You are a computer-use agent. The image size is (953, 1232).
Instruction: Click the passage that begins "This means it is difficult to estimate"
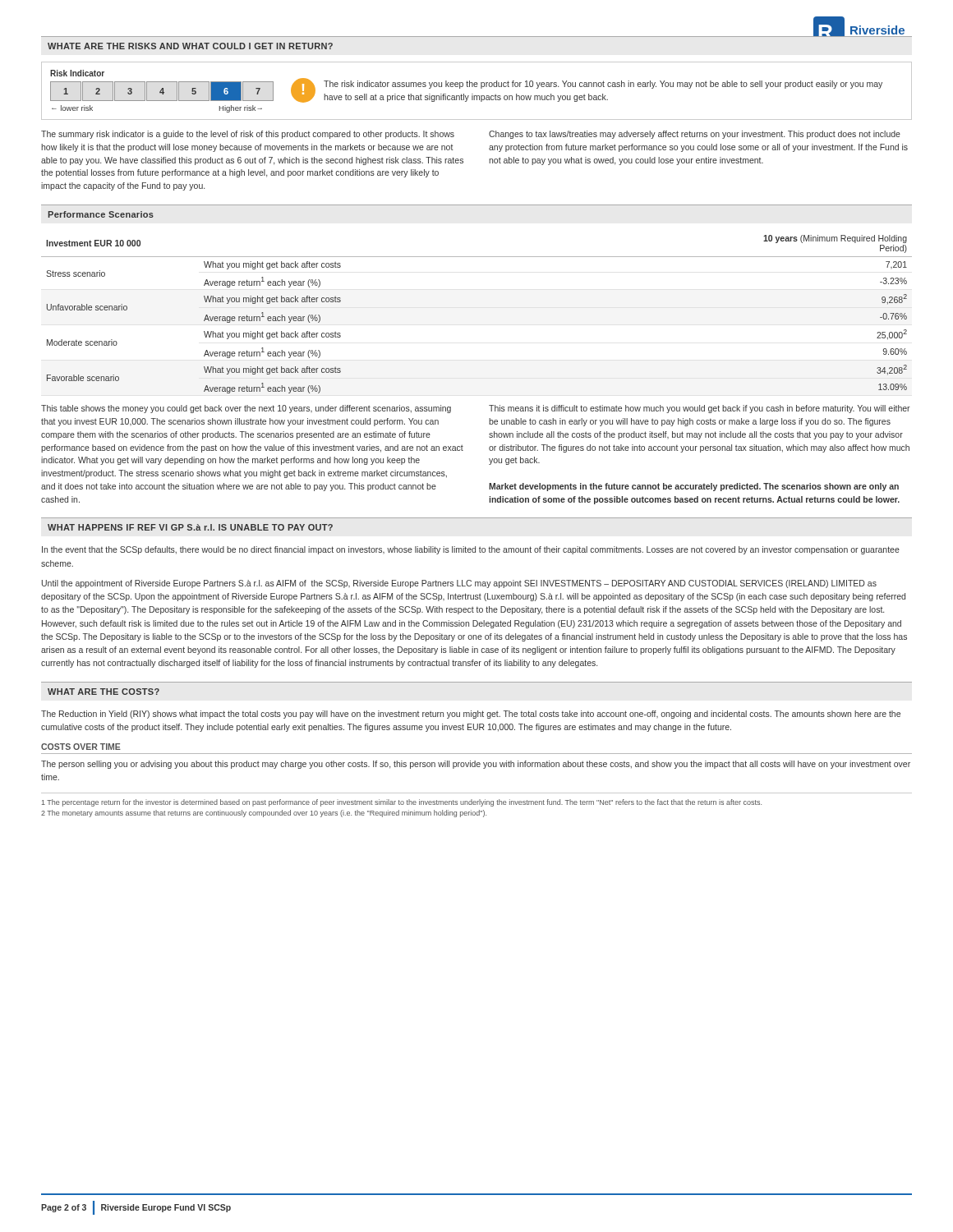[699, 454]
